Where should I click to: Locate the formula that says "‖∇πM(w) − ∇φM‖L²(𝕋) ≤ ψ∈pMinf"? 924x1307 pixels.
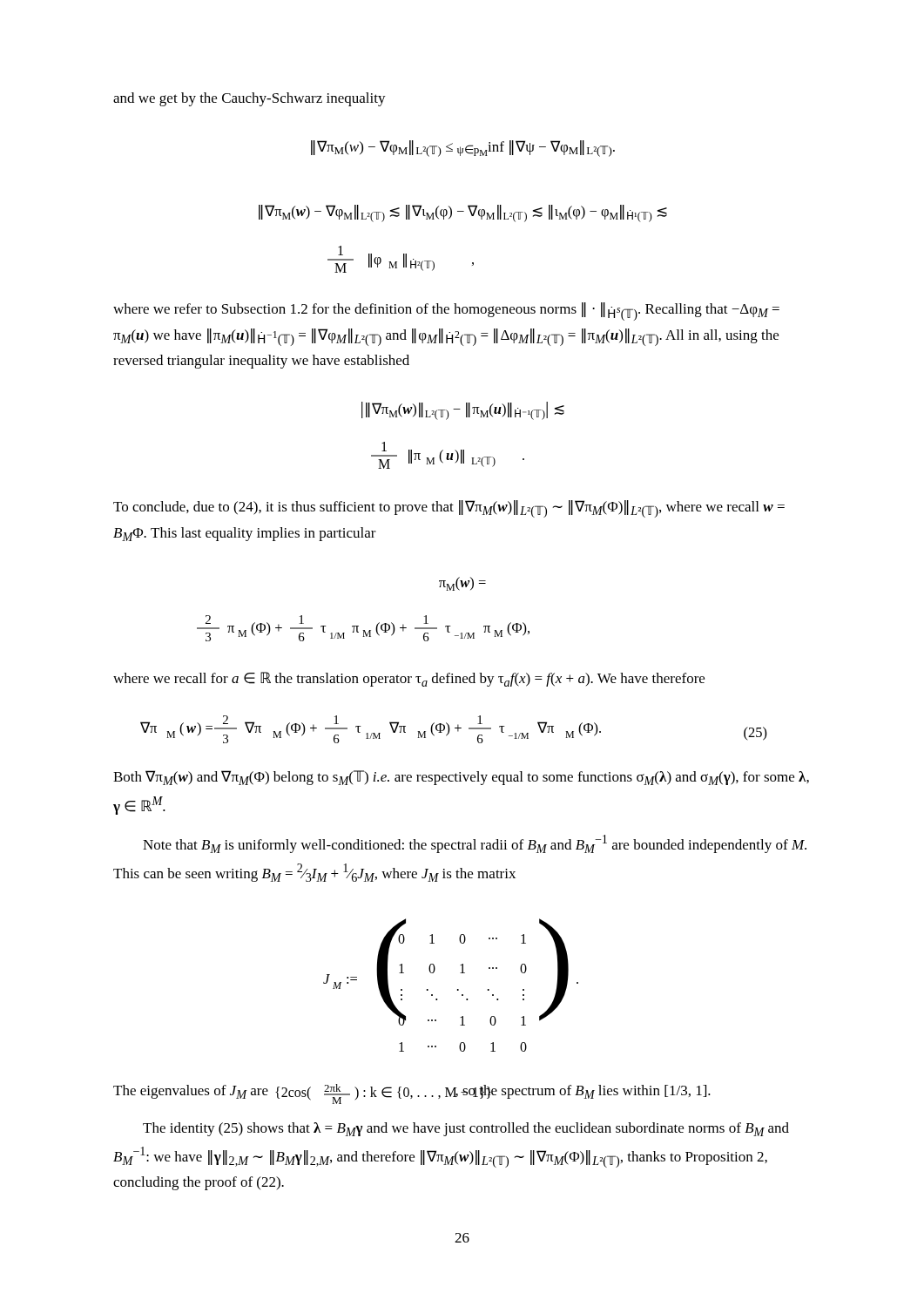click(x=462, y=147)
